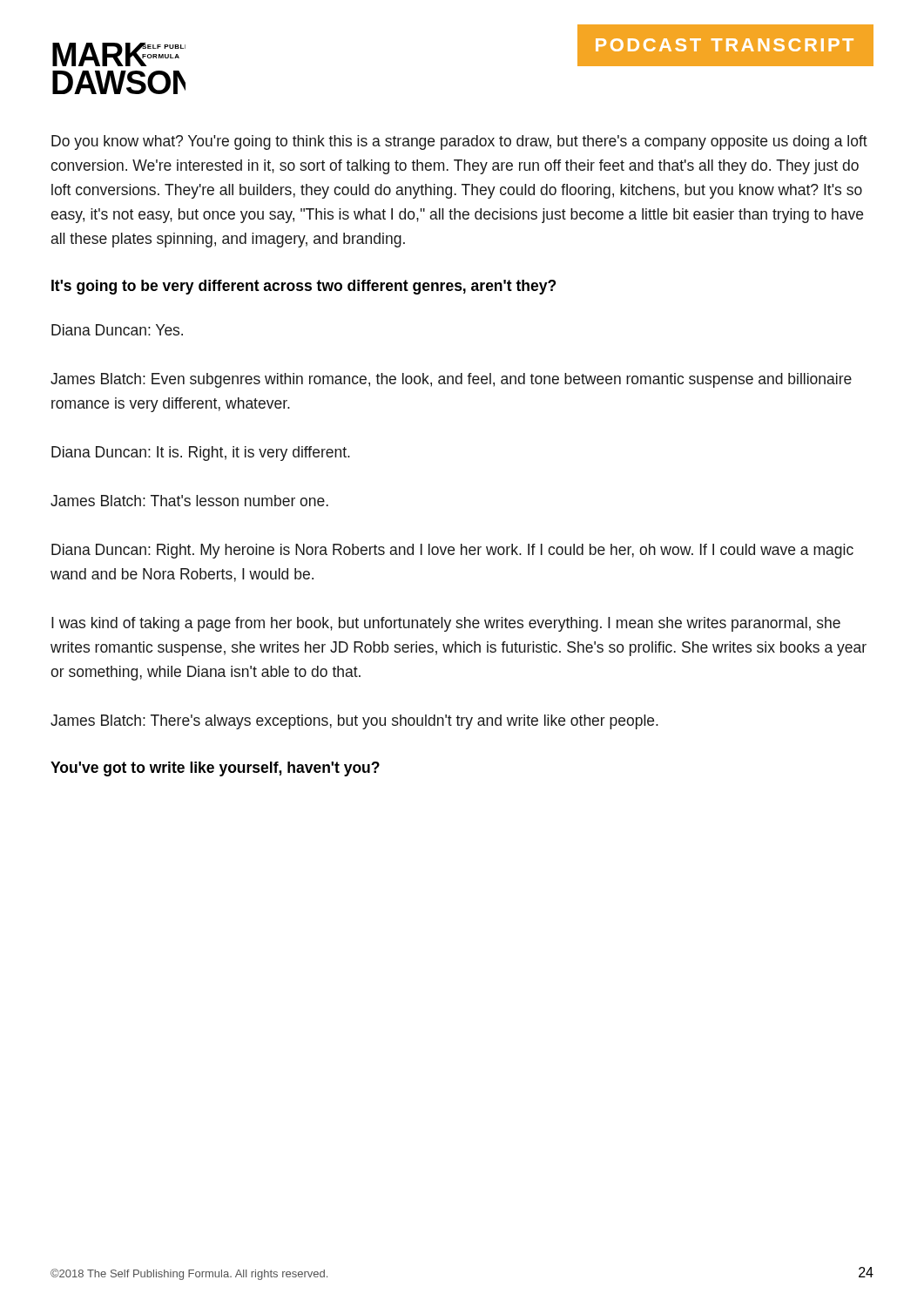The width and height of the screenshot is (924, 1307).
Task: Locate the passage starting "James Blatch: Even"
Action: click(x=451, y=391)
